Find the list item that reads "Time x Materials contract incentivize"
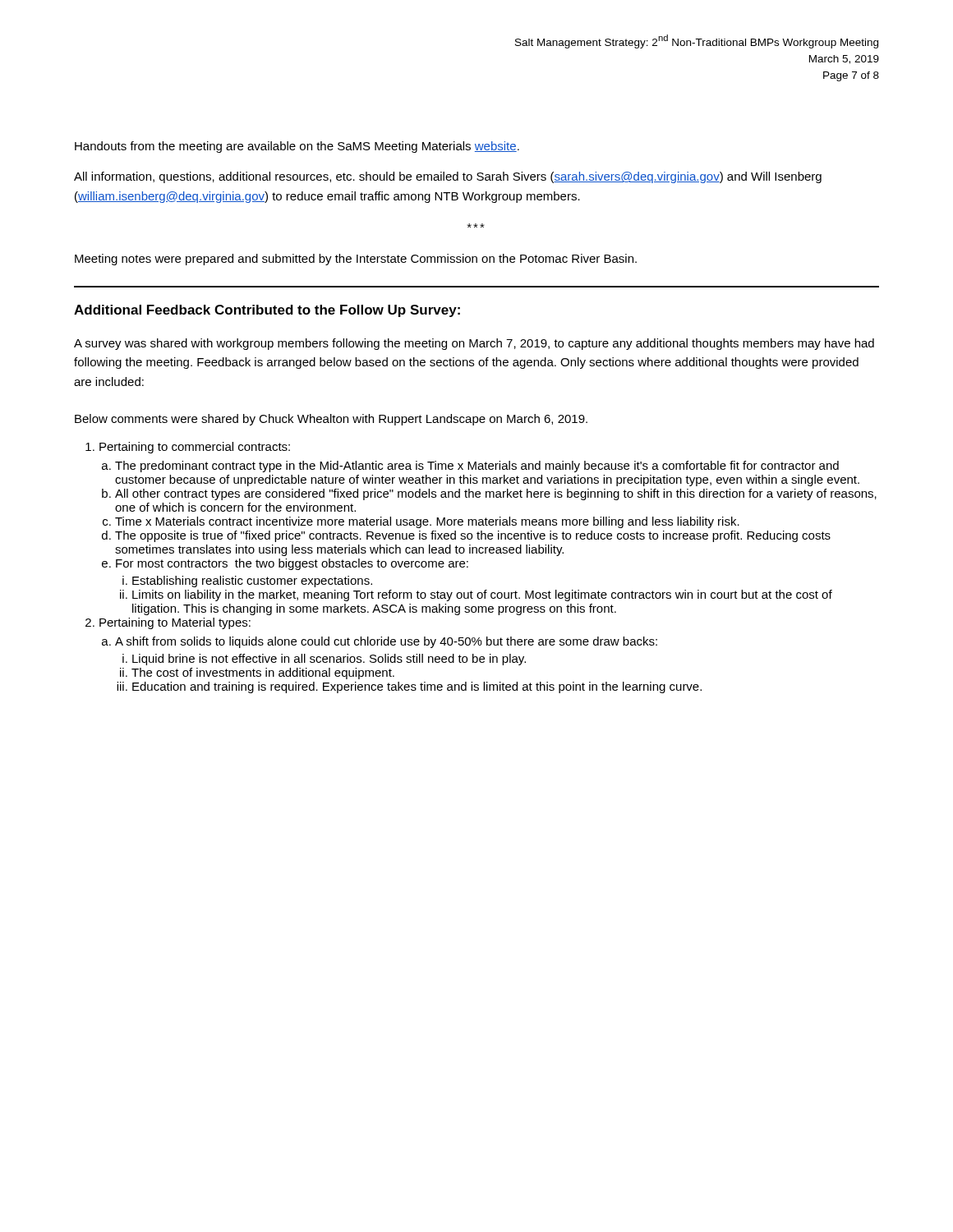 497,521
